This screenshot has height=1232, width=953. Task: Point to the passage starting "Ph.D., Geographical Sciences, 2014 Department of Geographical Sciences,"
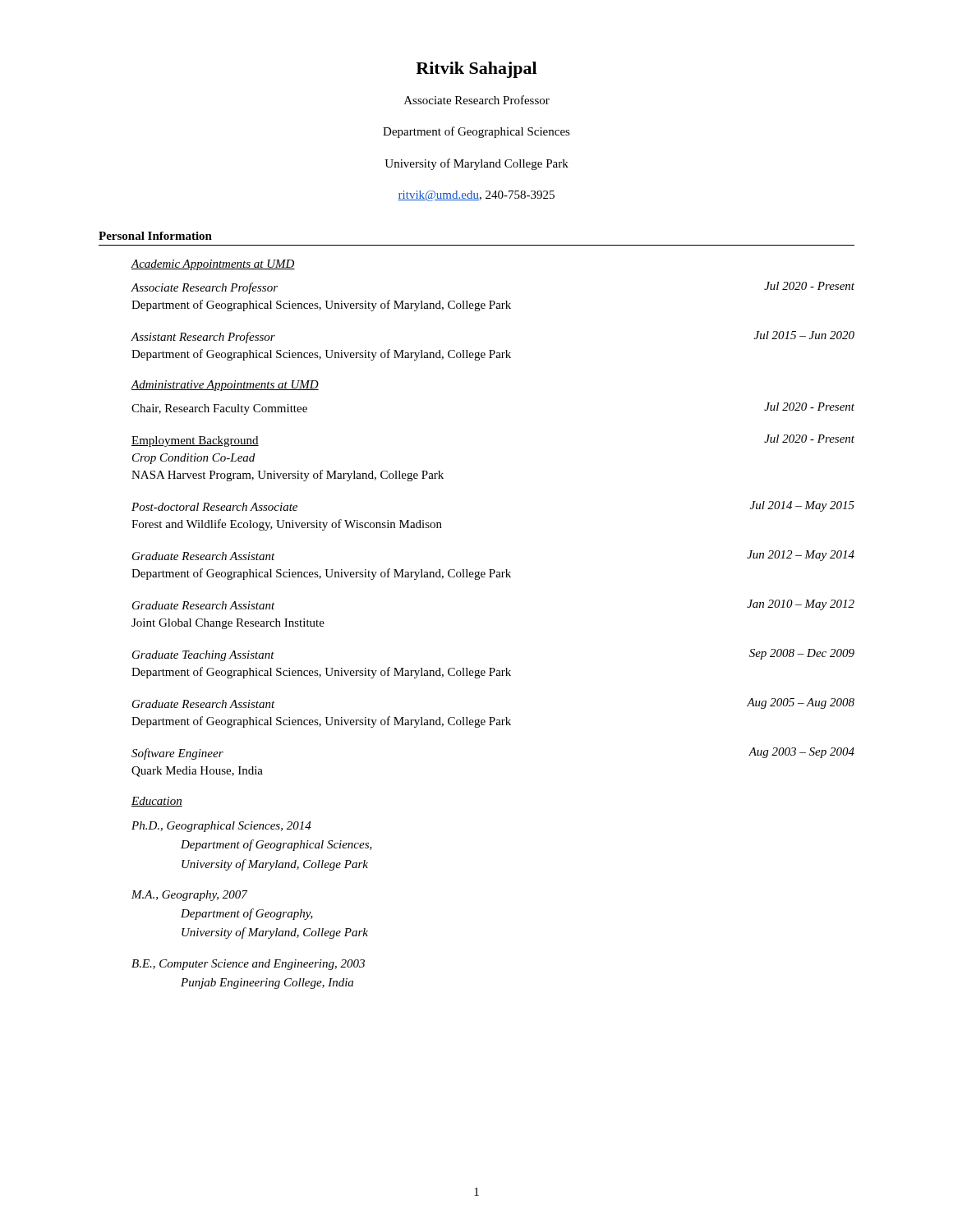(x=252, y=846)
